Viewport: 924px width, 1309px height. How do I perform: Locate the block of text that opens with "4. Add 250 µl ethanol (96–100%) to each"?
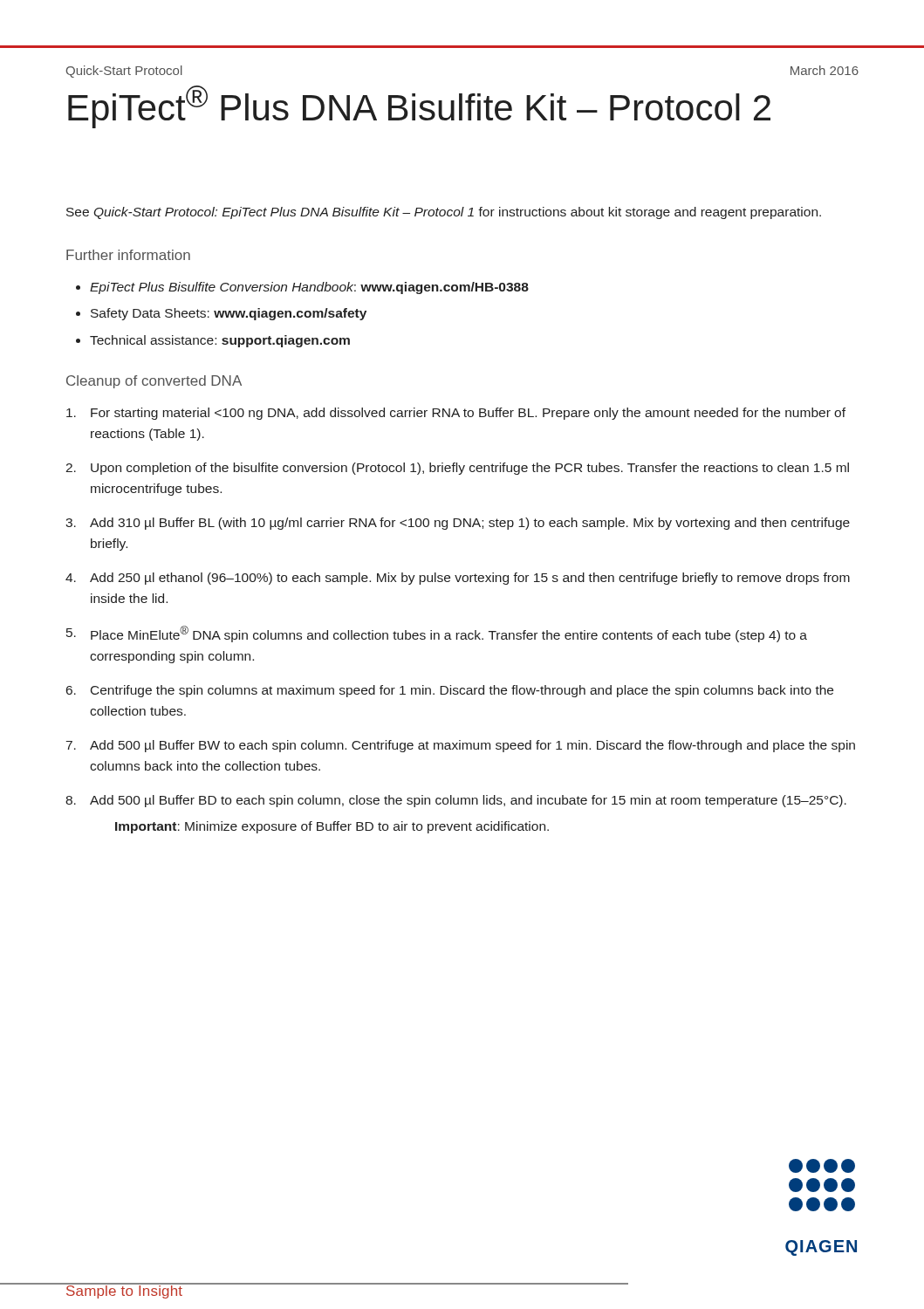pyautogui.click(x=462, y=588)
